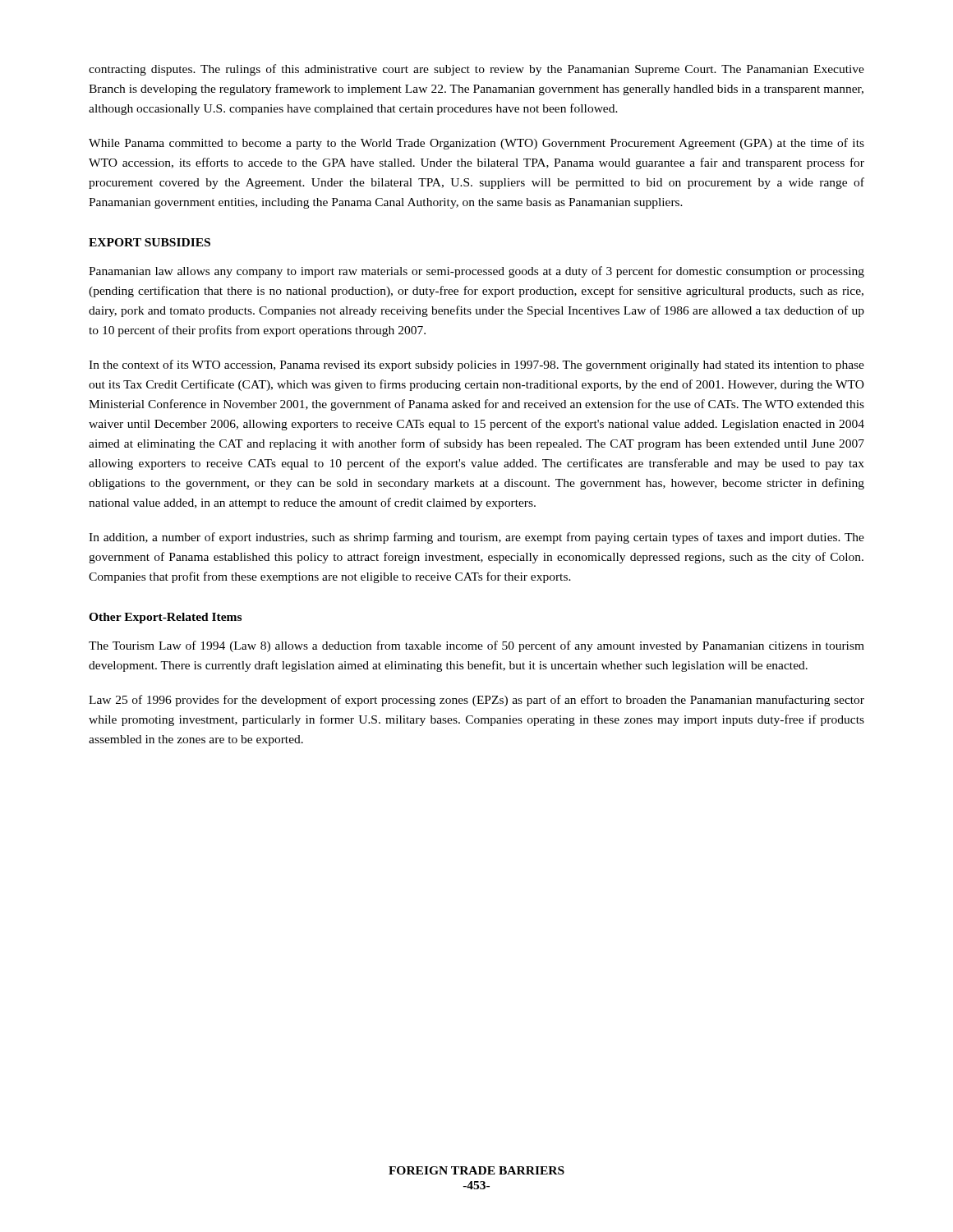
Task: Click where it says "Other Export-Related Items"
Action: (x=165, y=617)
